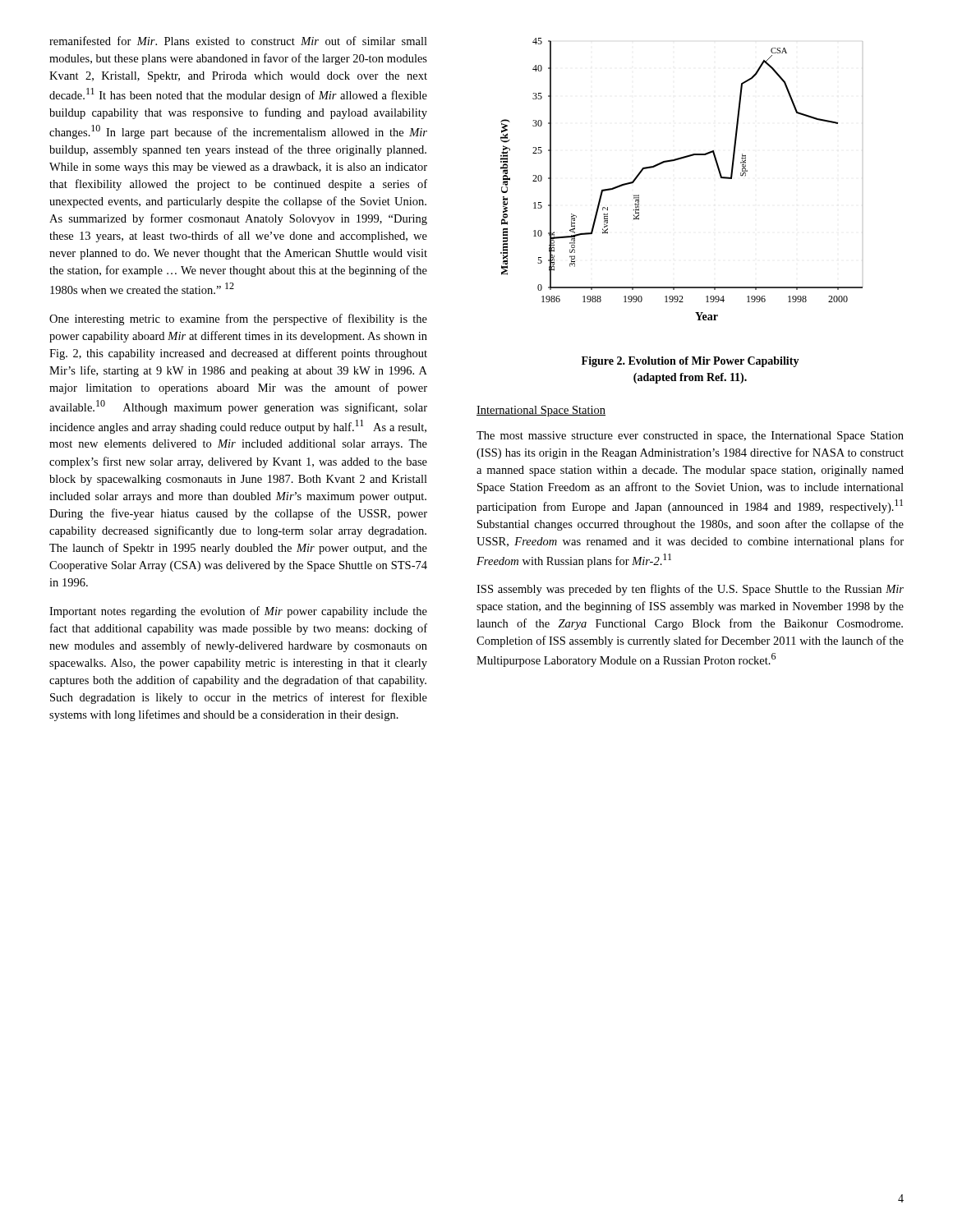Screen dimensions: 1232x953
Task: Select the caption that reads "Figure 2. Evolution of"
Action: coord(690,369)
